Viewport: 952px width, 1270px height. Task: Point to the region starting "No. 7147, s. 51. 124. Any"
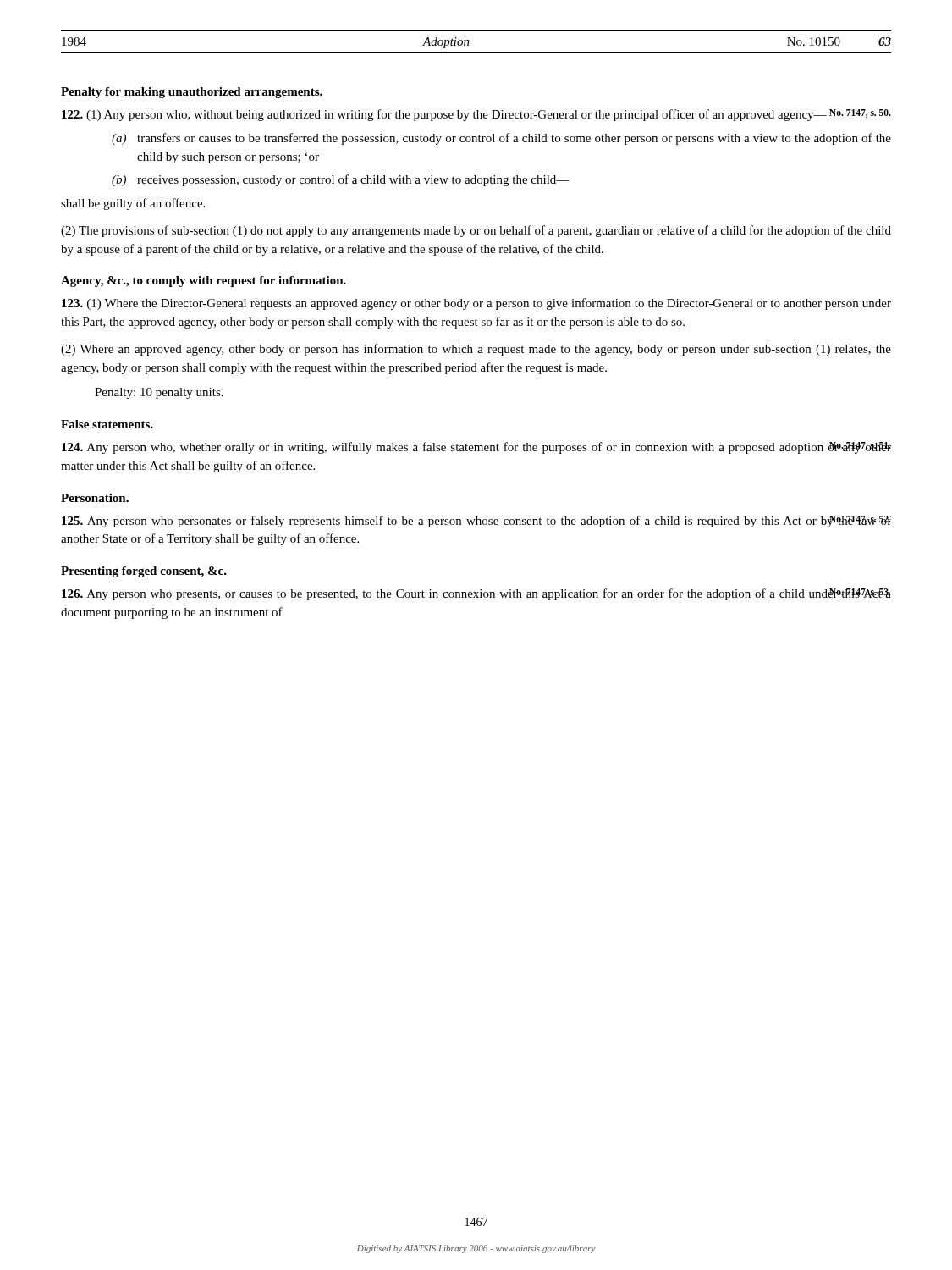476,455
